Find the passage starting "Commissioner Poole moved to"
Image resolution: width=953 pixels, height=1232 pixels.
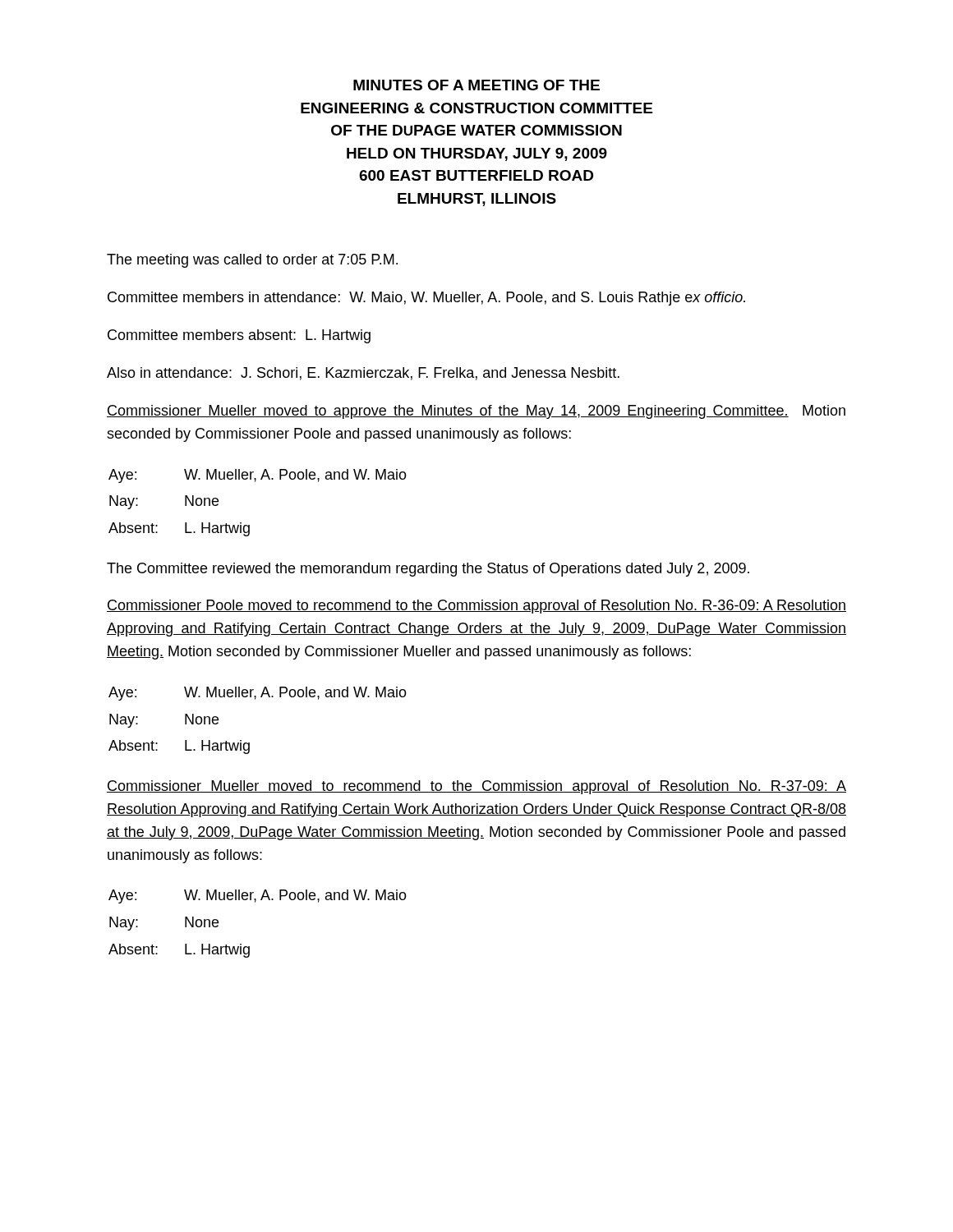[x=476, y=629]
